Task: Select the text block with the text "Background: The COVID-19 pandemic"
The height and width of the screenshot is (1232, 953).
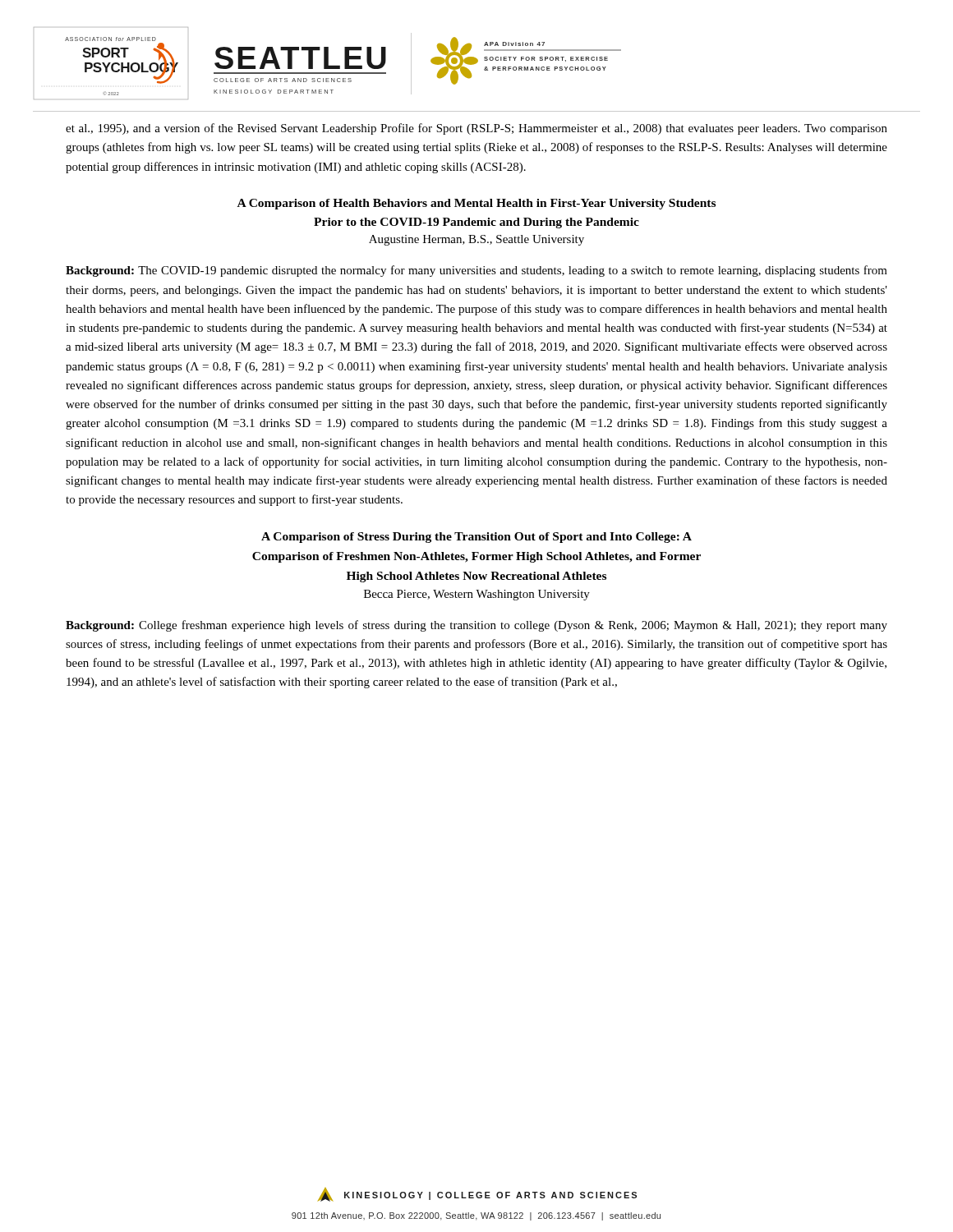Action: (x=476, y=385)
